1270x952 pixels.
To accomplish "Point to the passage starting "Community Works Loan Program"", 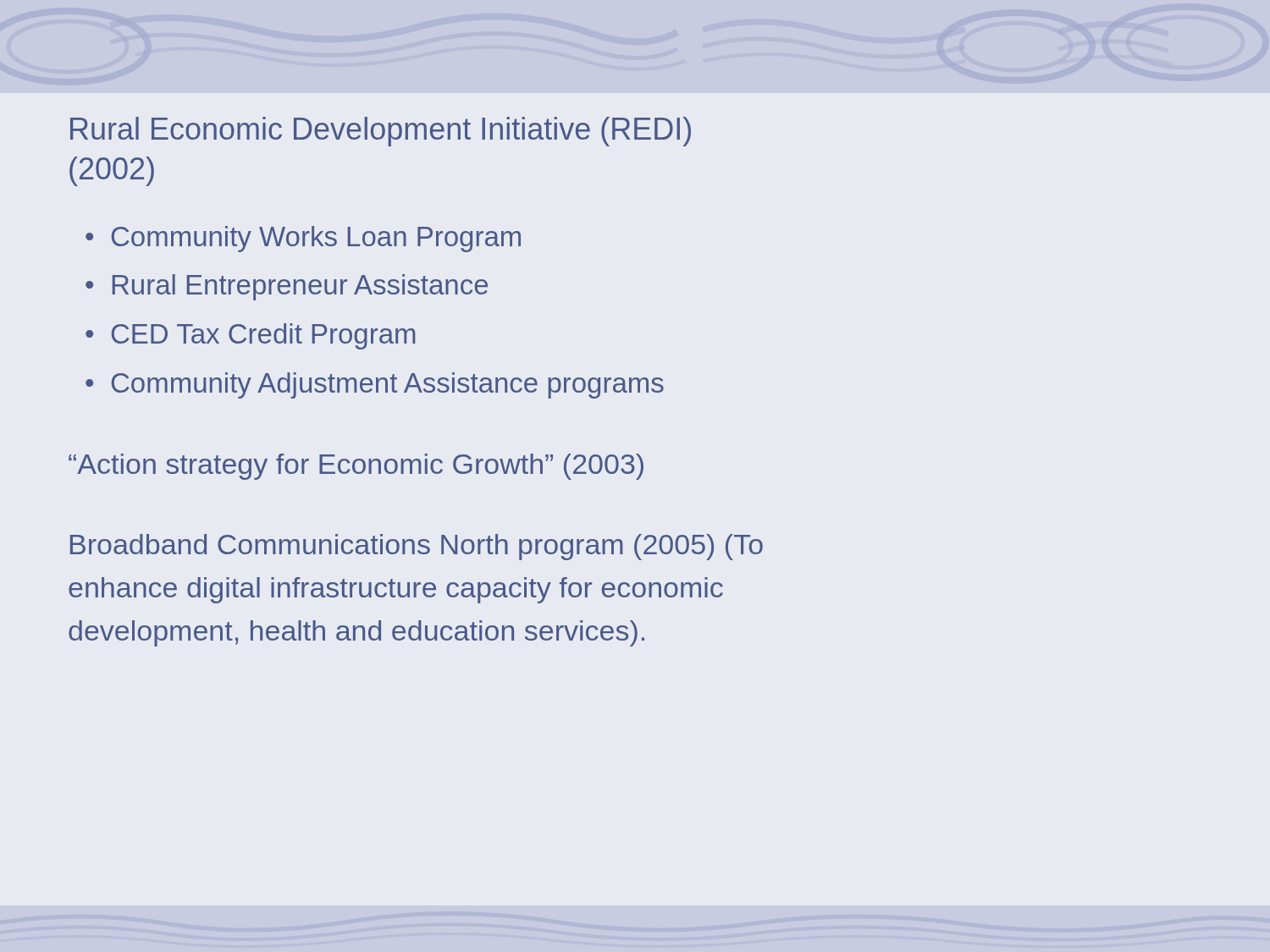I will click(436, 237).
